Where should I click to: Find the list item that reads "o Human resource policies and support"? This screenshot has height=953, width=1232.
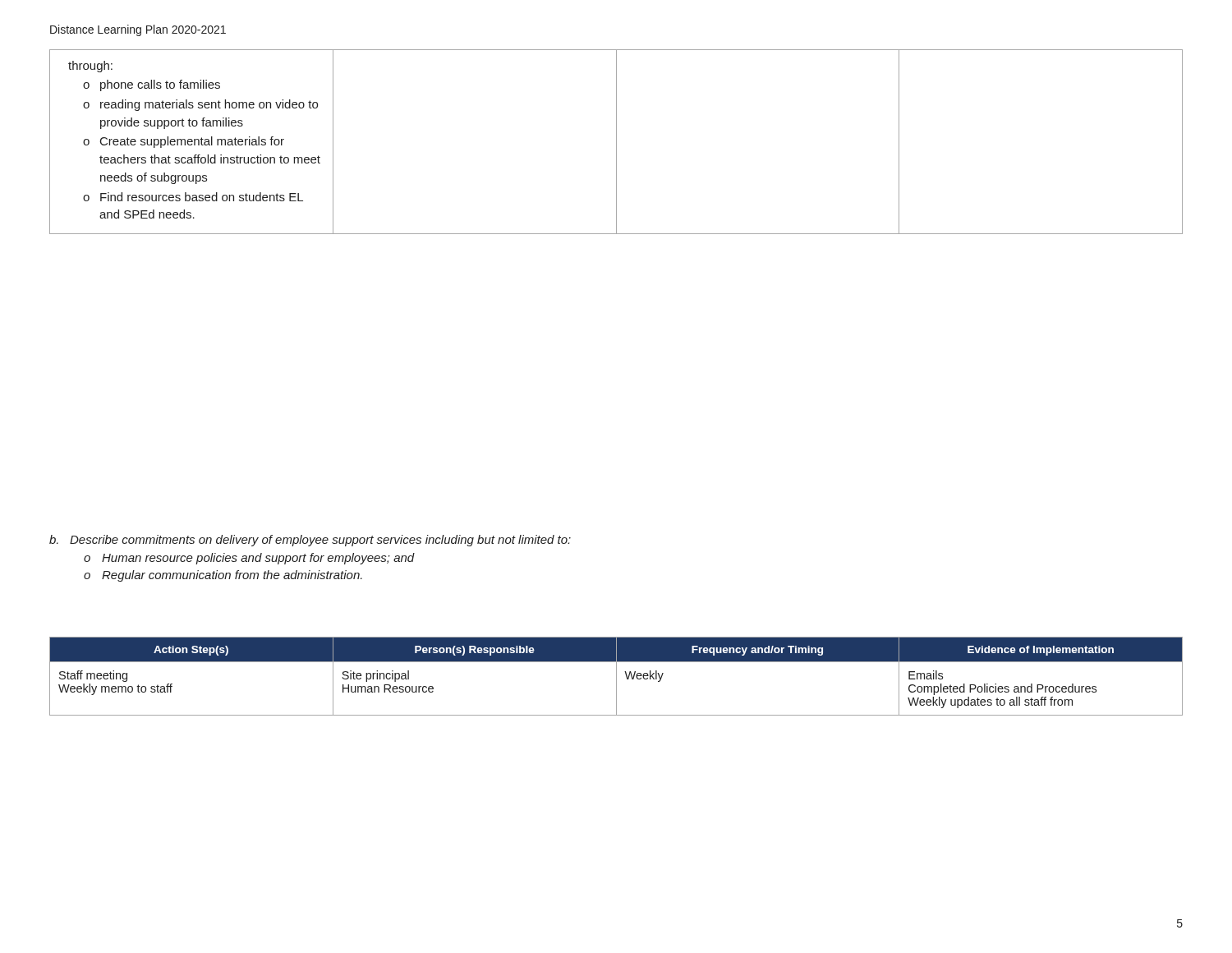[249, 557]
